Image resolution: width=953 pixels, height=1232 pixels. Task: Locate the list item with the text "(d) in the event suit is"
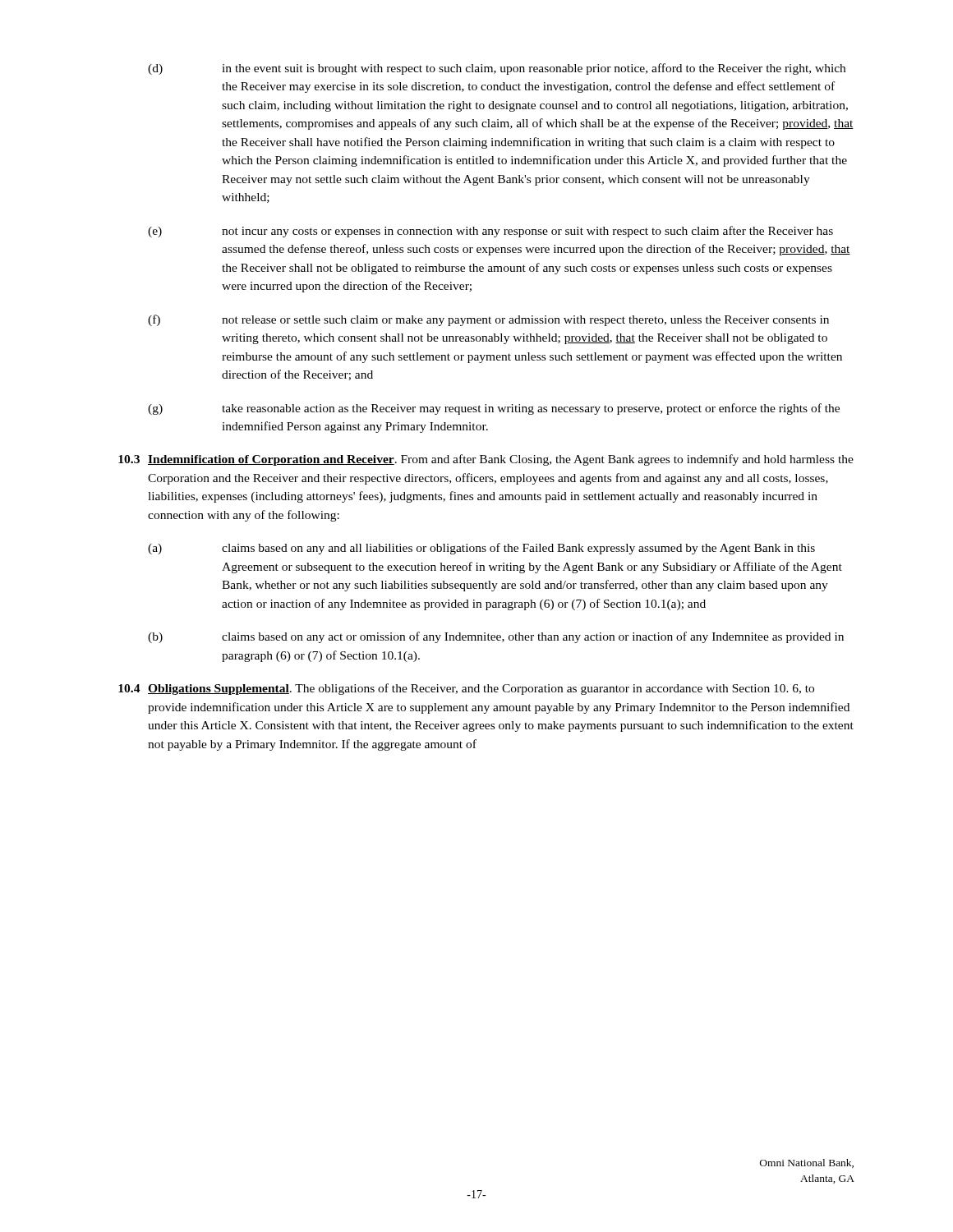476,133
